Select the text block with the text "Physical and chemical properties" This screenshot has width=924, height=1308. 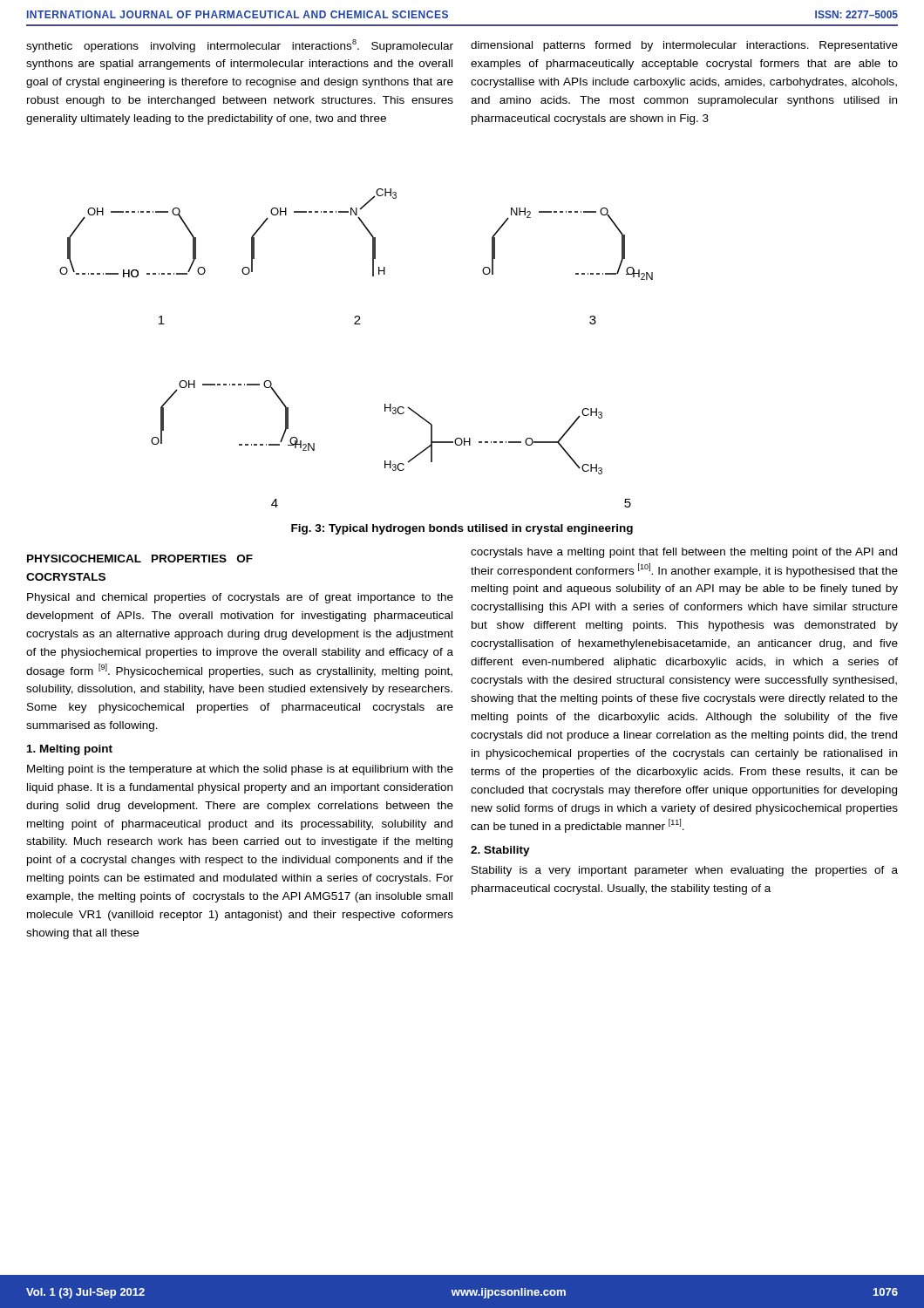click(x=240, y=661)
